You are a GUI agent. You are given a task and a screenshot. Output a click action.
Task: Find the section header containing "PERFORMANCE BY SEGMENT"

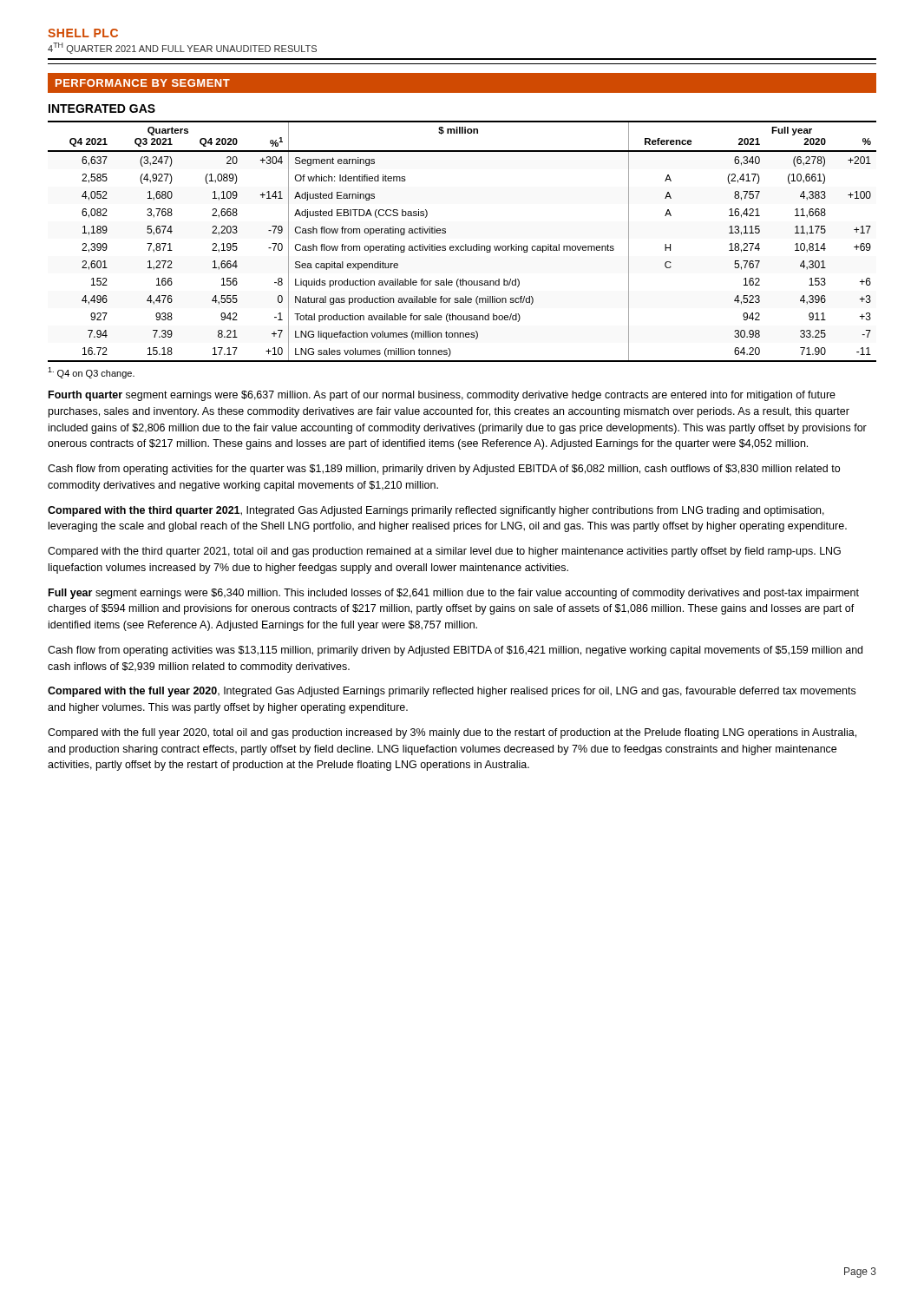tap(142, 83)
